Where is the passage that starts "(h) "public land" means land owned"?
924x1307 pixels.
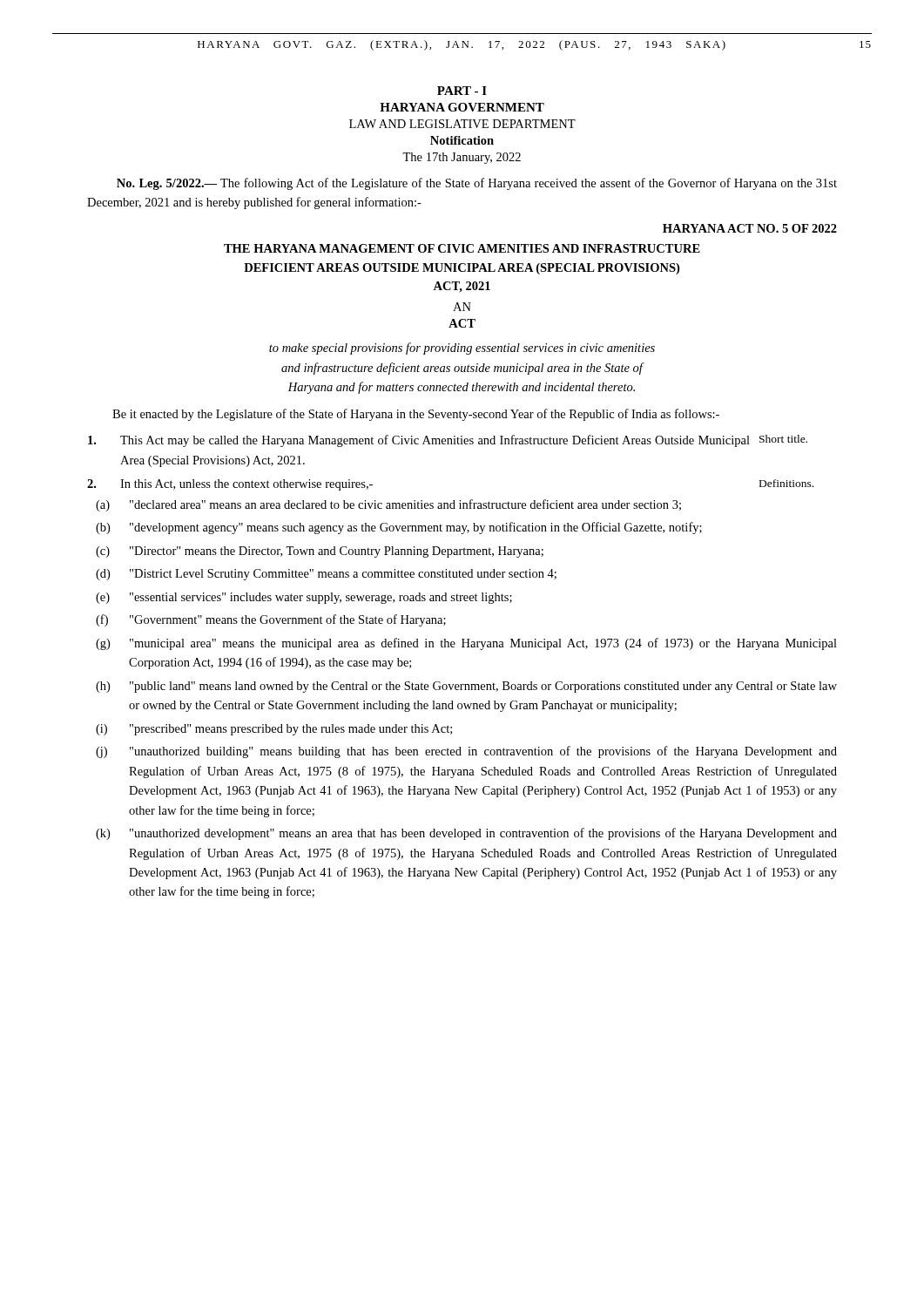[x=462, y=696]
